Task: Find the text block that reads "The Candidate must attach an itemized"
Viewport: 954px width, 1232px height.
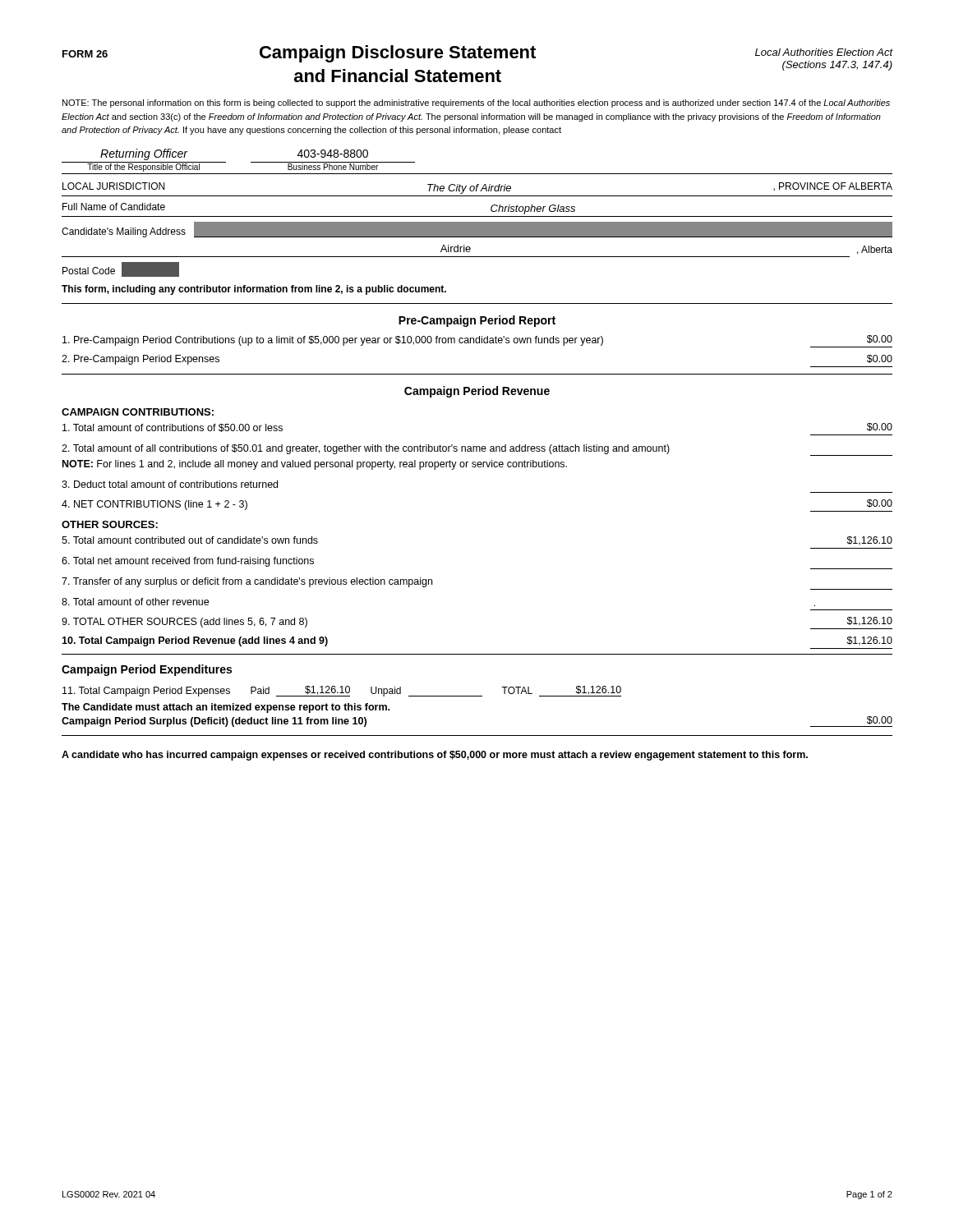Action: [226, 707]
